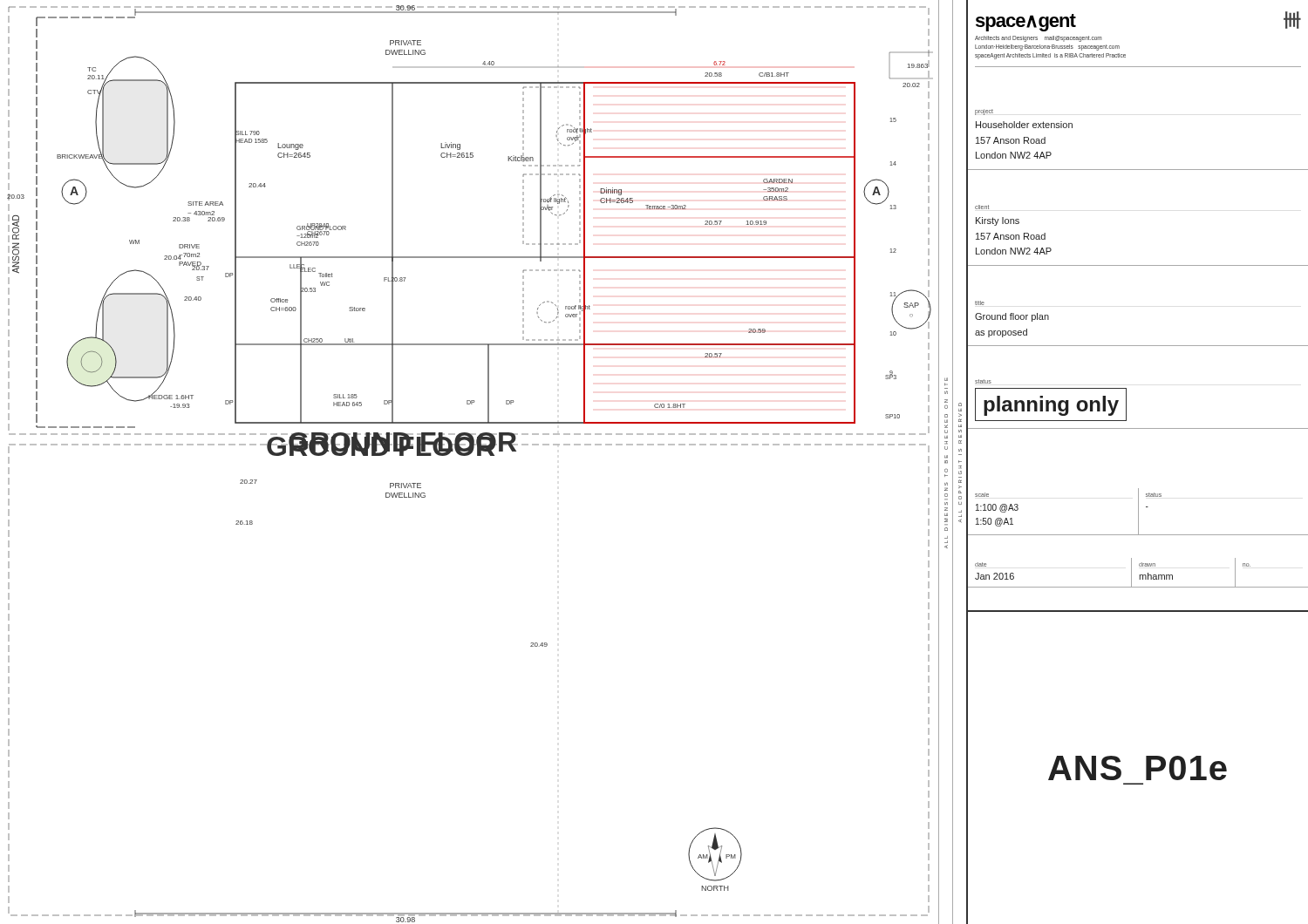
Task: Locate the text block containing "Householder extension 157"
Action: click(x=1024, y=140)
